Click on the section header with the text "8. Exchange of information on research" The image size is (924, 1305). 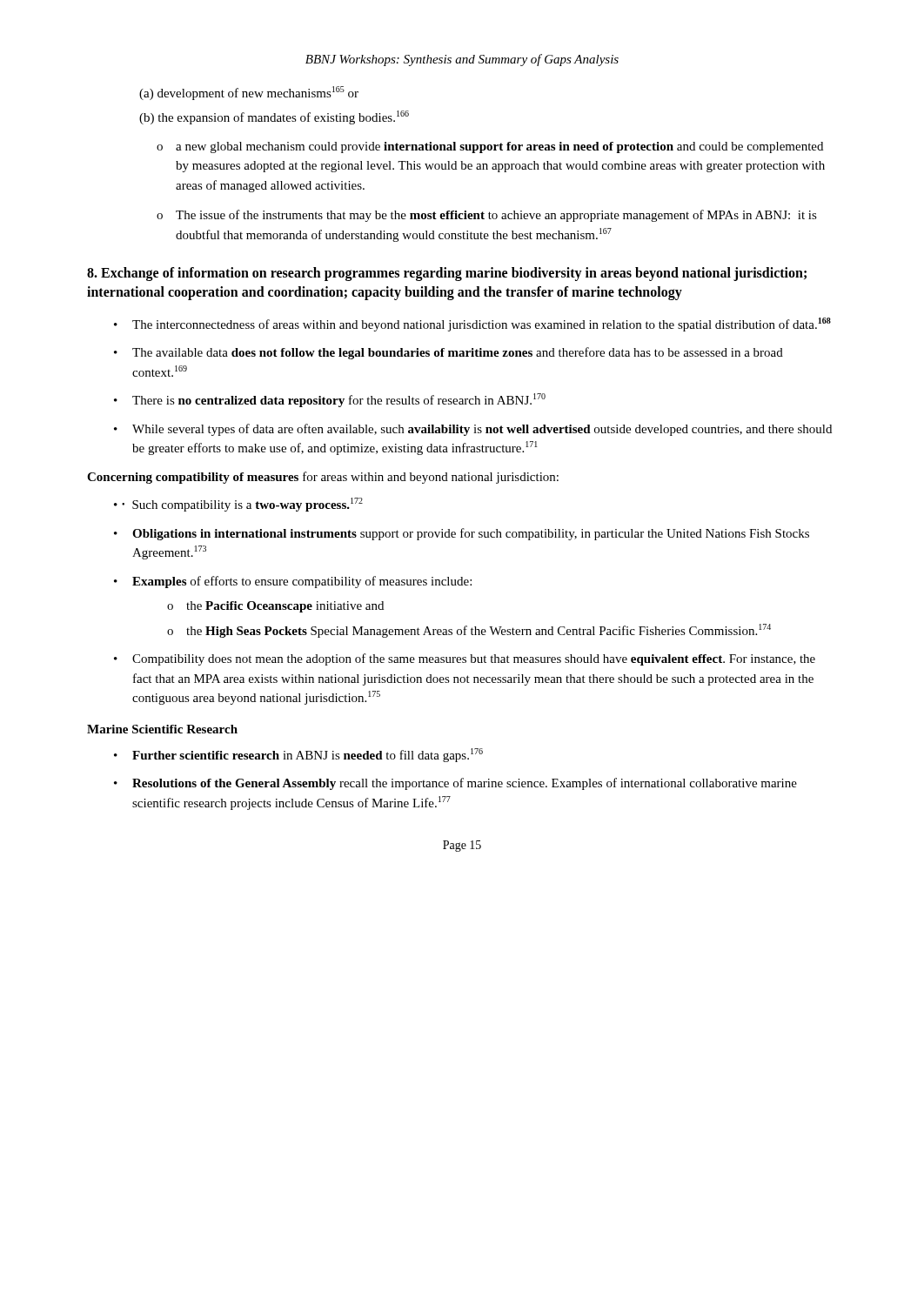(447, 282)
